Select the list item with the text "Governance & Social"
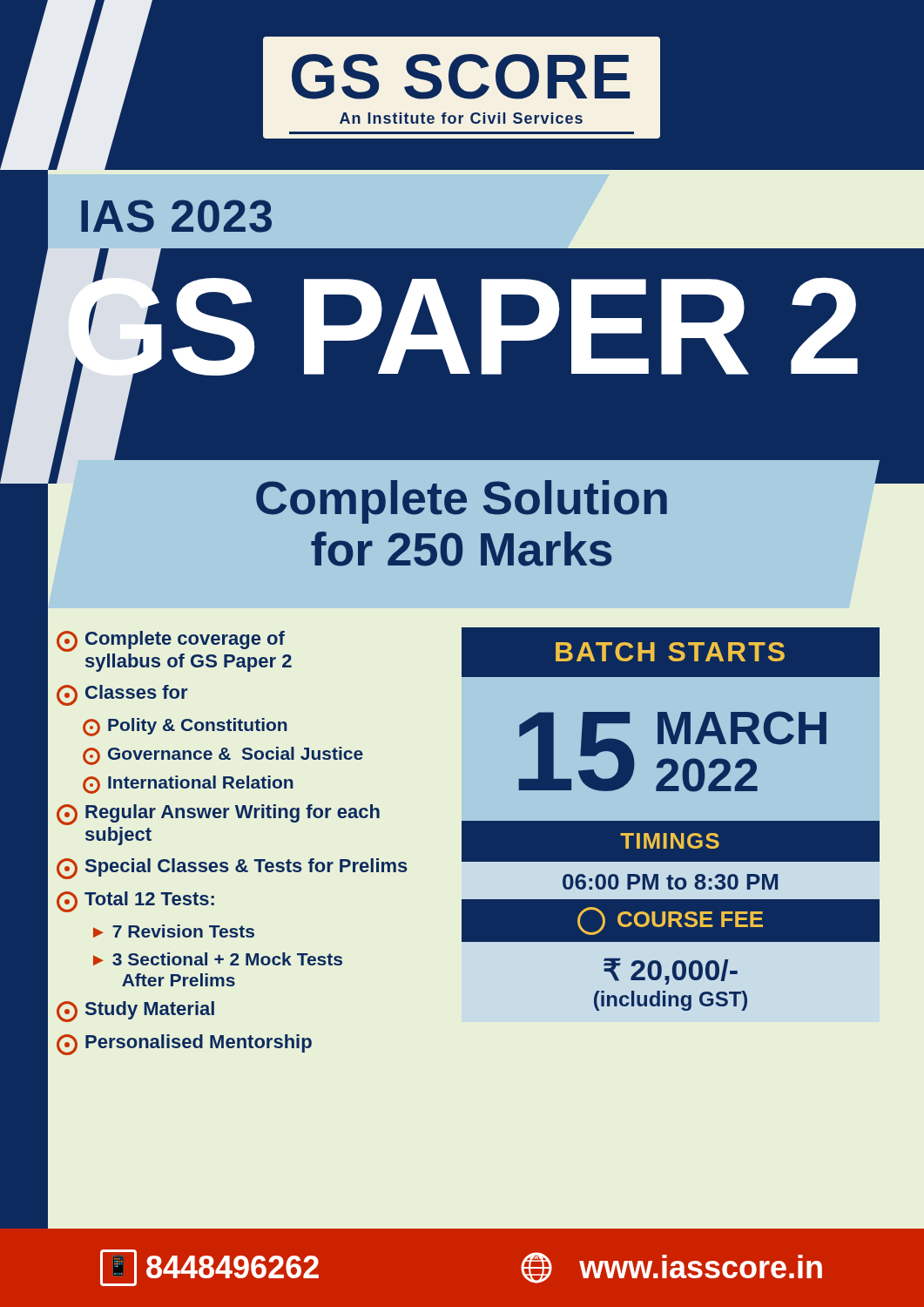Screen dimensions: 1307x924 223,754
